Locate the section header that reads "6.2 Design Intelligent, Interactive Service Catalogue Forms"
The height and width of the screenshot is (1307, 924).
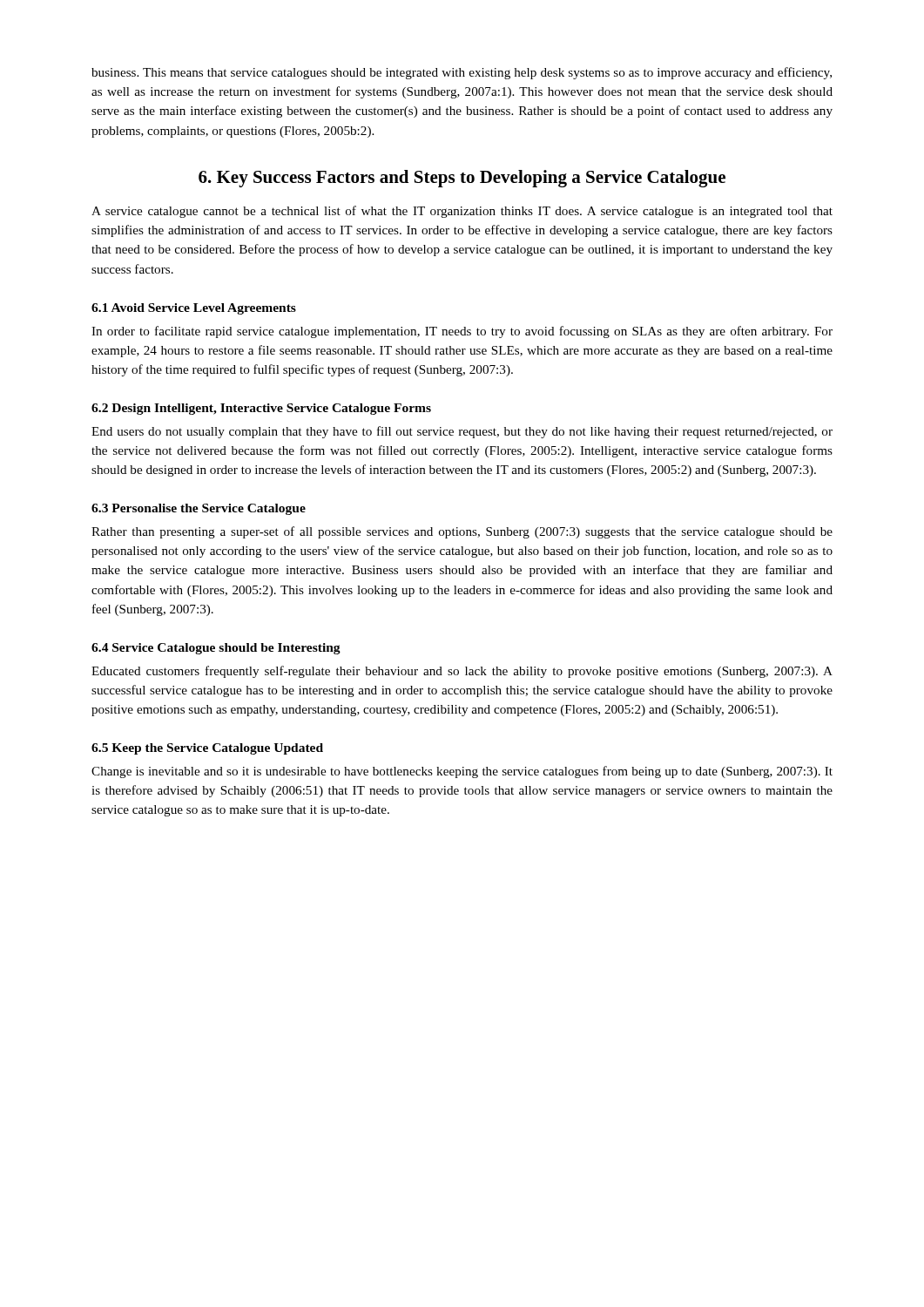[x=261, y=407]
